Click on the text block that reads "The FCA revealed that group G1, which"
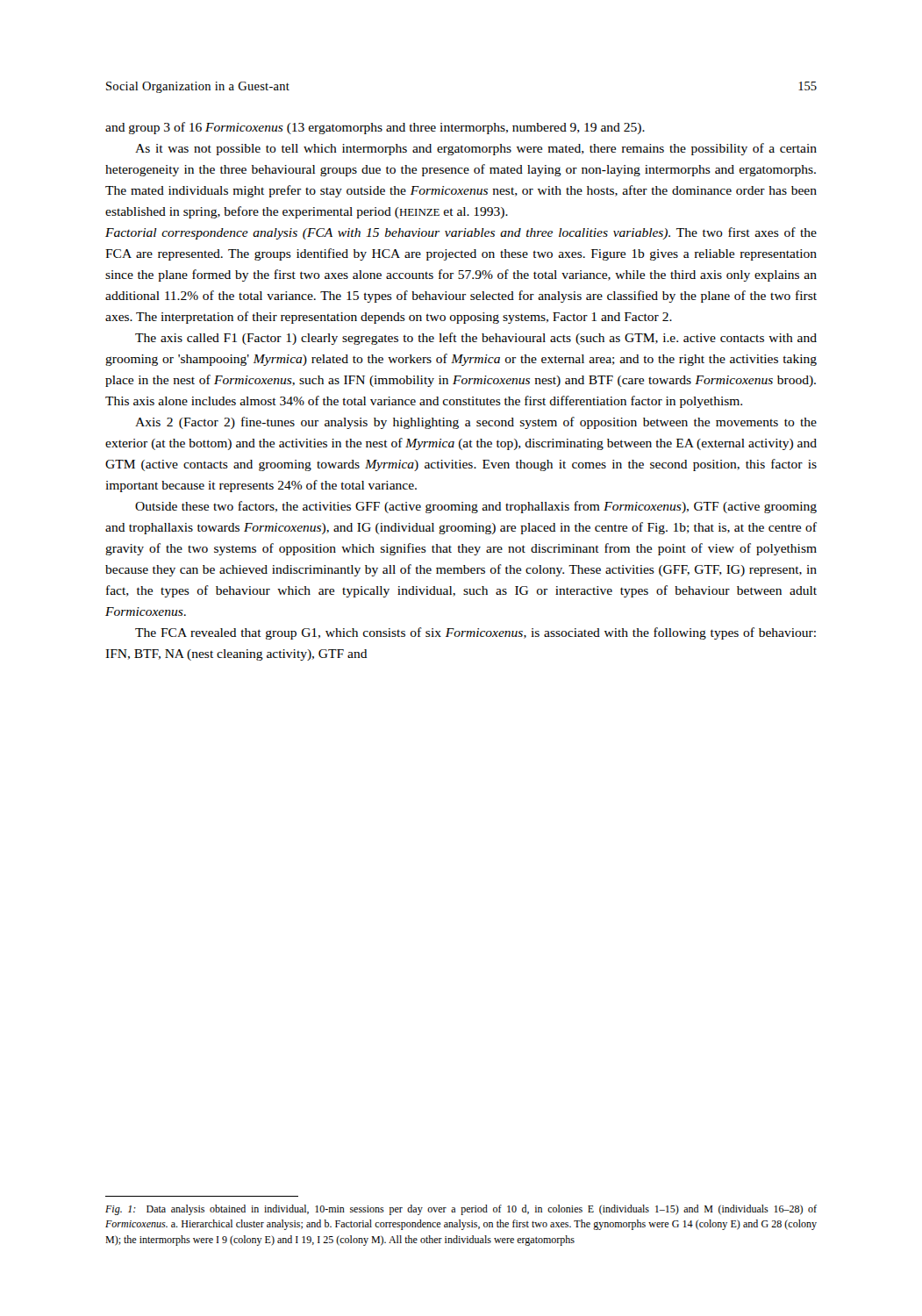The height and width of the screenshot is (1316, 922). (461, 643)
